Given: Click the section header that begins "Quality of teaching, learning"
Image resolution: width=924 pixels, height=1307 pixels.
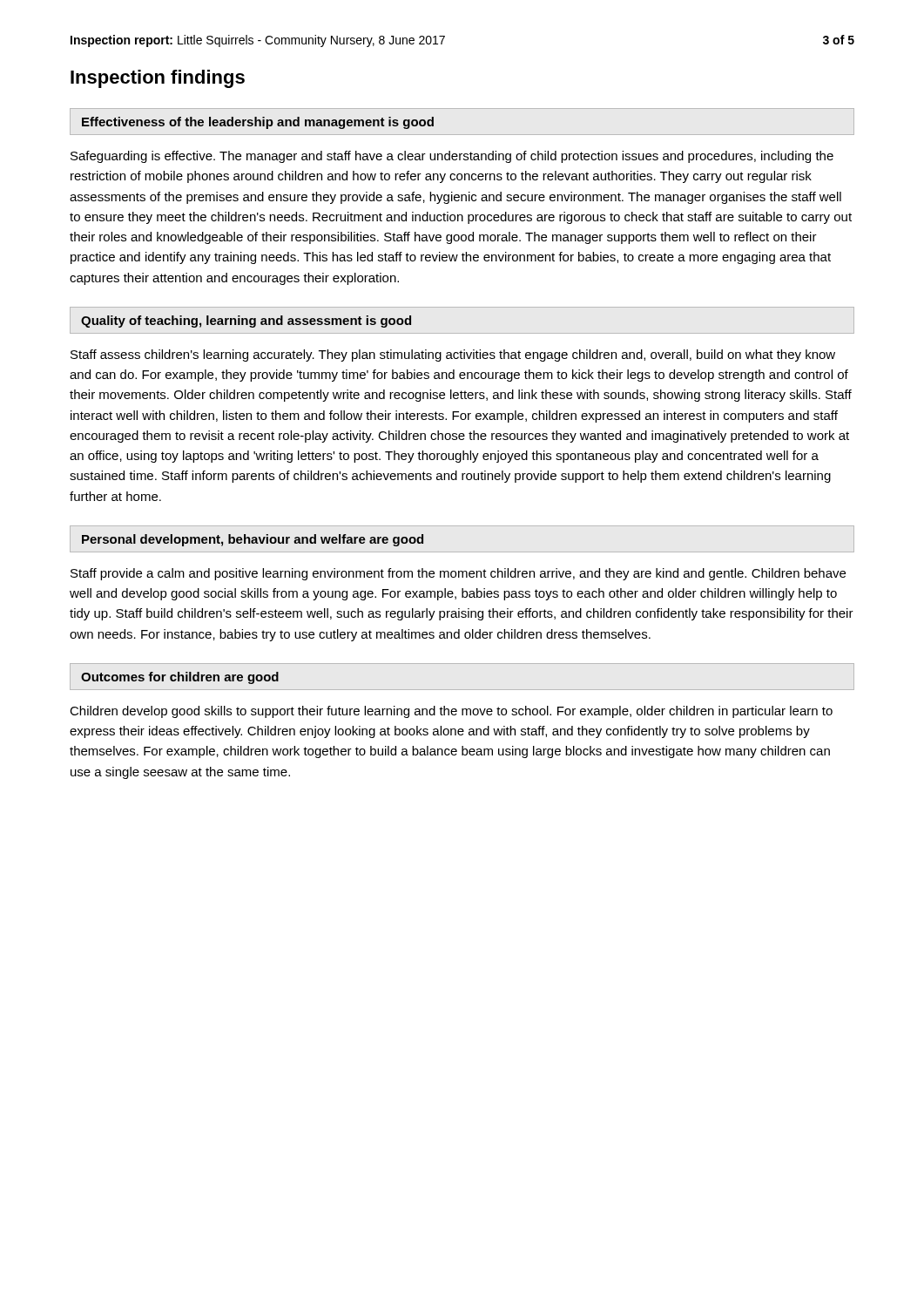Looking at the screenshot, I should coord(247,320).
